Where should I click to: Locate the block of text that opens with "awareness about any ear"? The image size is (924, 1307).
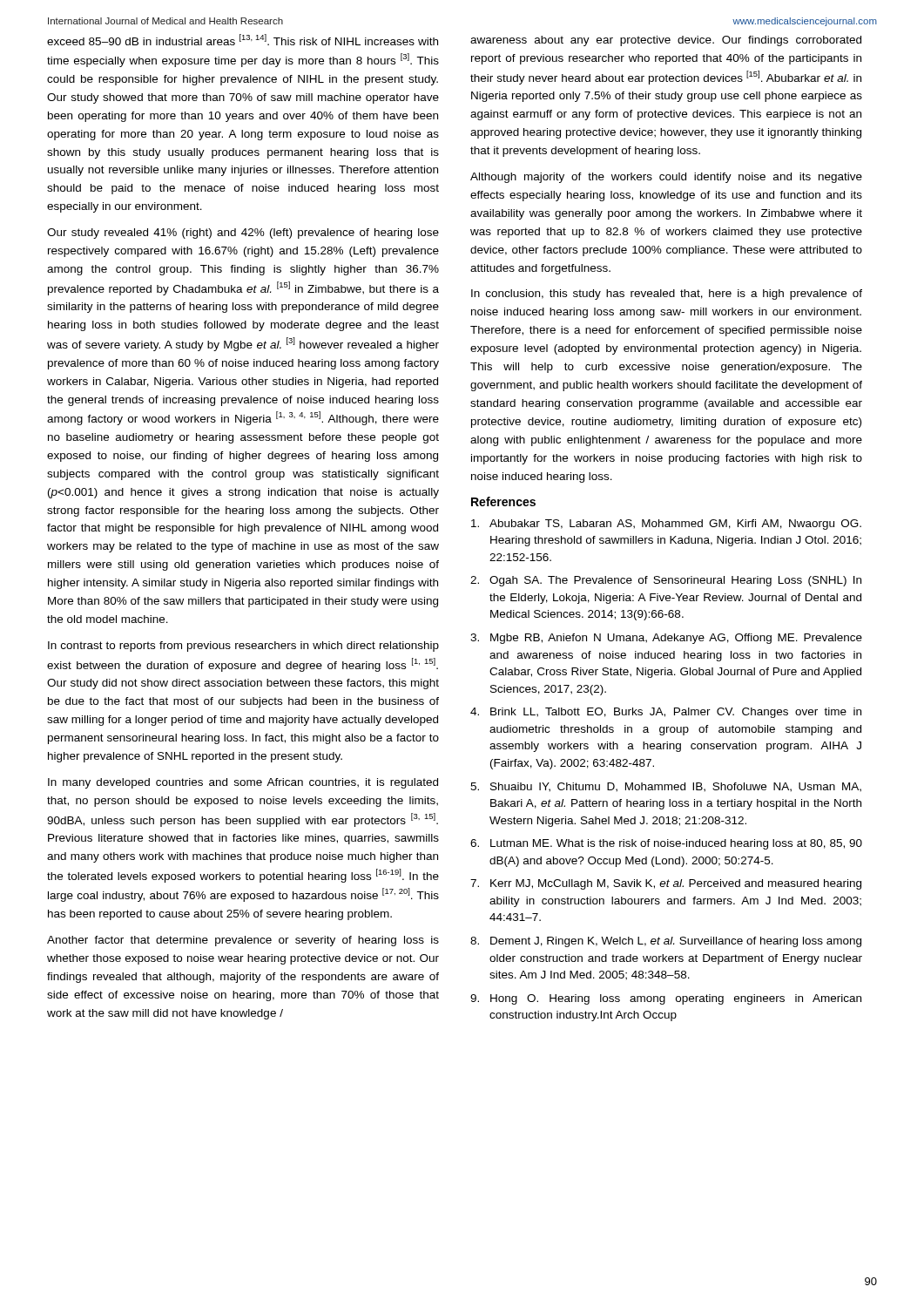[x=666, y=259]
